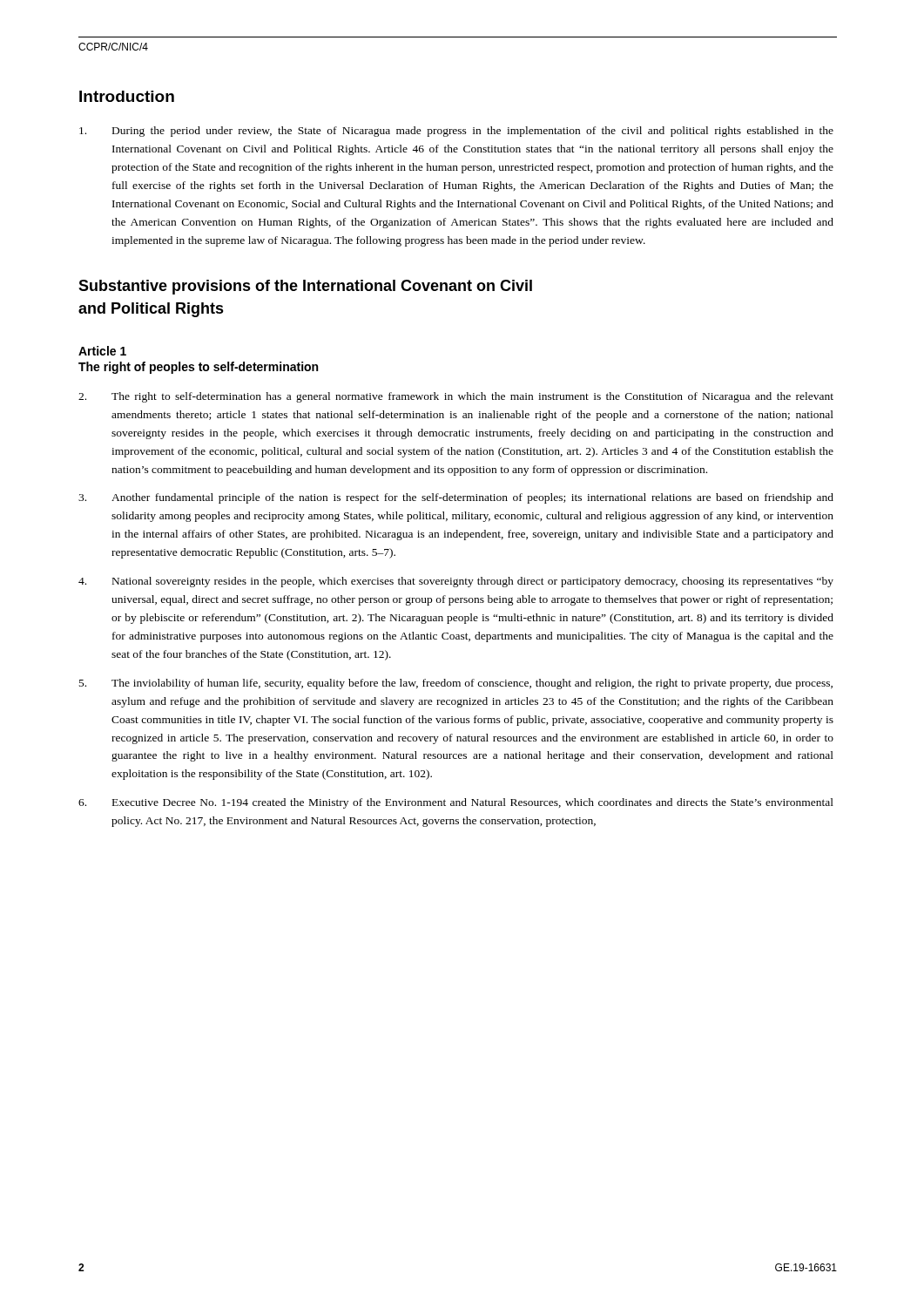Find the title on this page that starts "Substantive provisions of the International Covenant on"
Image resolution: width=924 pixels, height=1307 pixels.
[458, 298]
